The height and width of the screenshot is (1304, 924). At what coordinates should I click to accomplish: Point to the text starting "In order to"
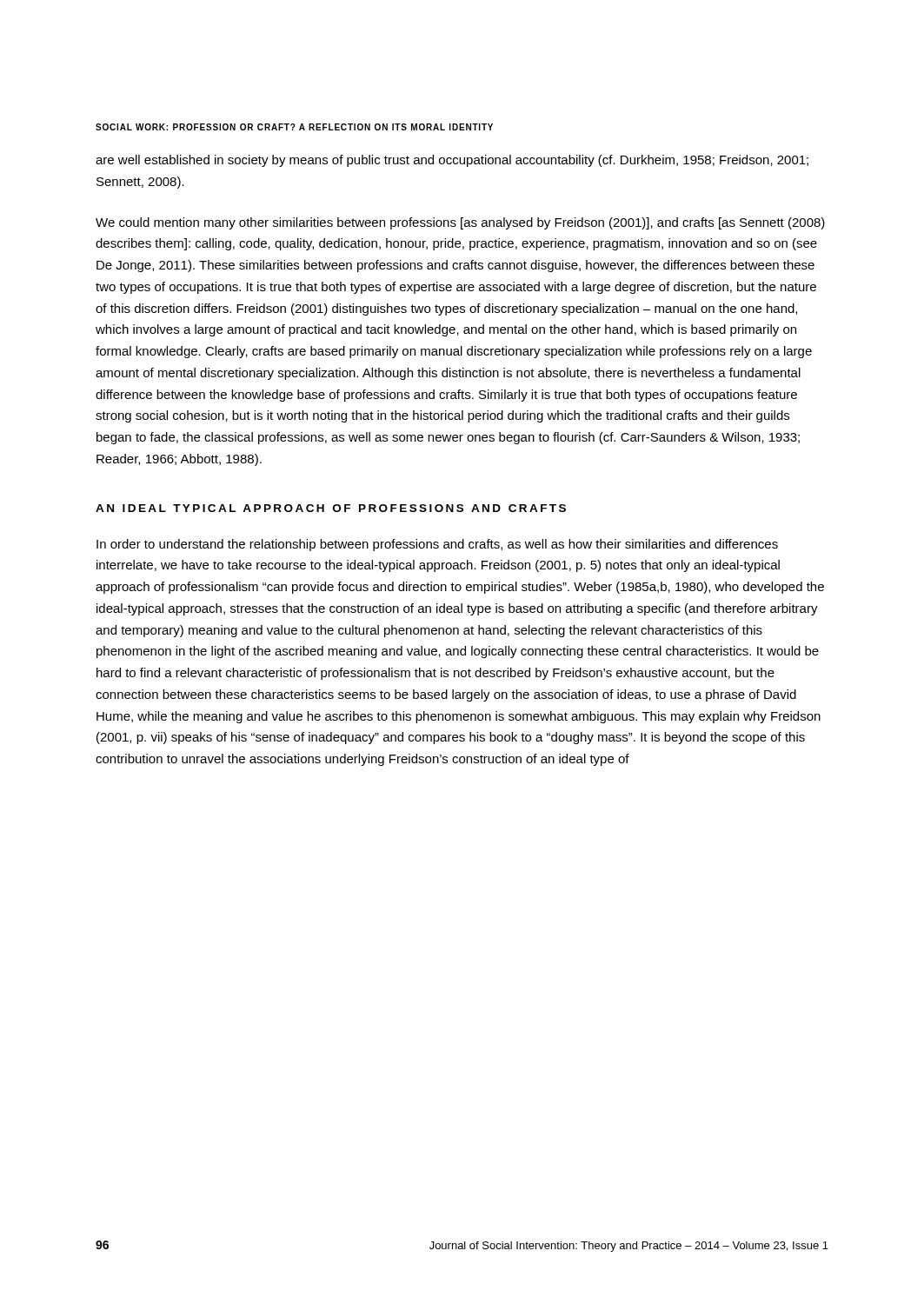click(x=460, y=651)
